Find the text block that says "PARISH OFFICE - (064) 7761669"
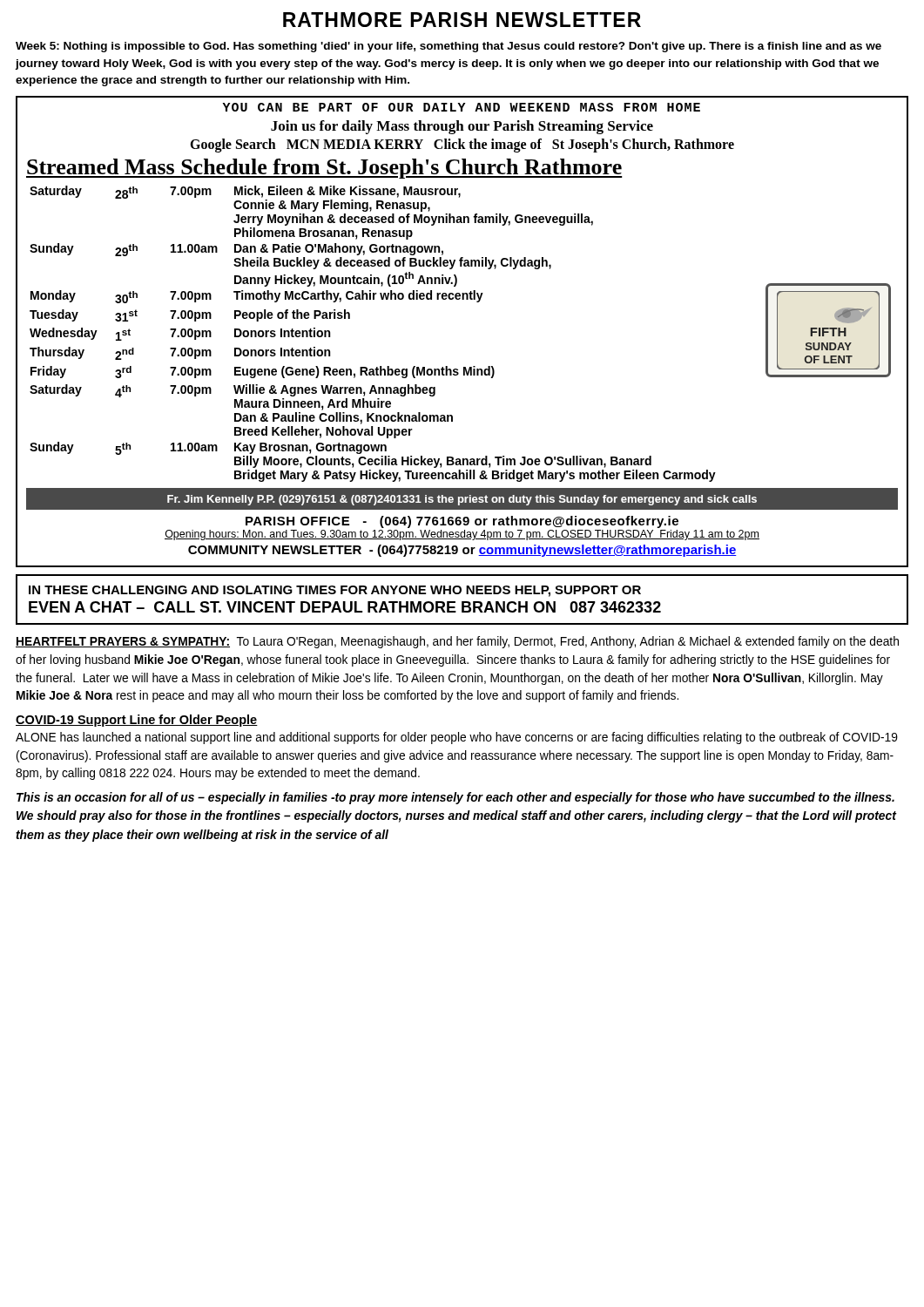Screen dimensions: 1307x924 point(462,521)
